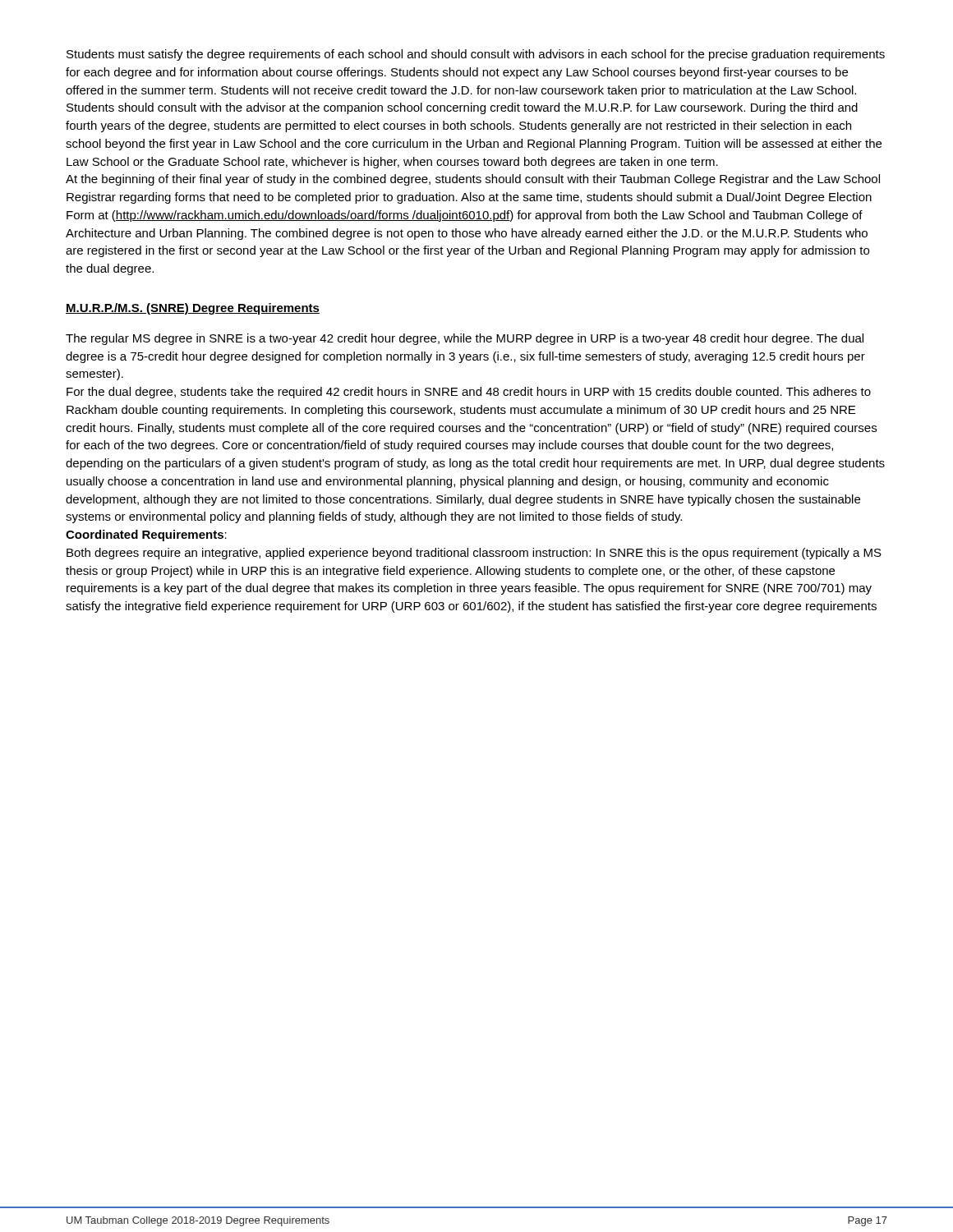Point to the block beginning "Coordinated Requirements: Both"
This screenshot has width=953, height=1232.
pyautogui.click(x=476, y=570)
